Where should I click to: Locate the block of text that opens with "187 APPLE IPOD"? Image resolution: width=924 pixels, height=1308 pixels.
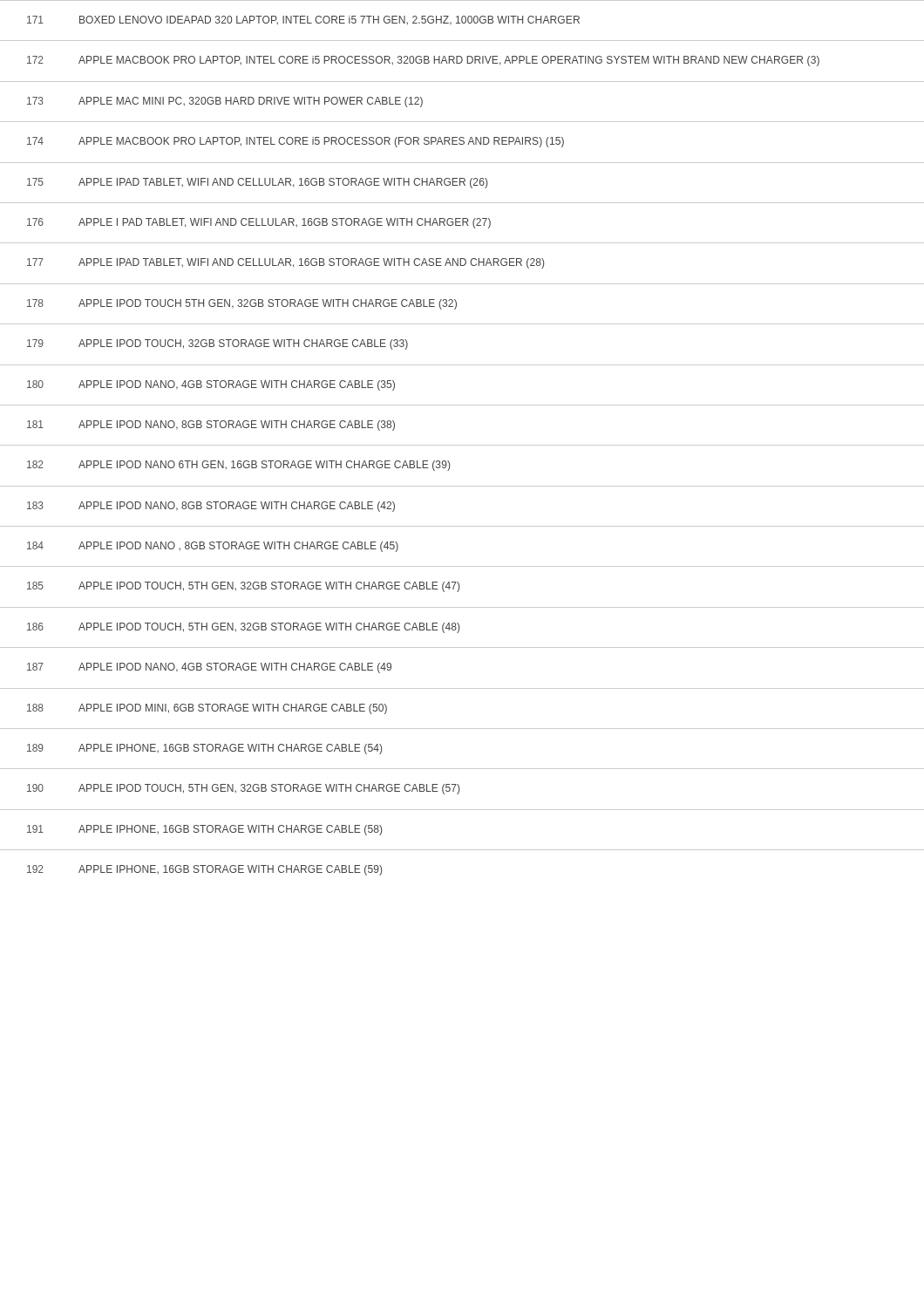point(209,668)
